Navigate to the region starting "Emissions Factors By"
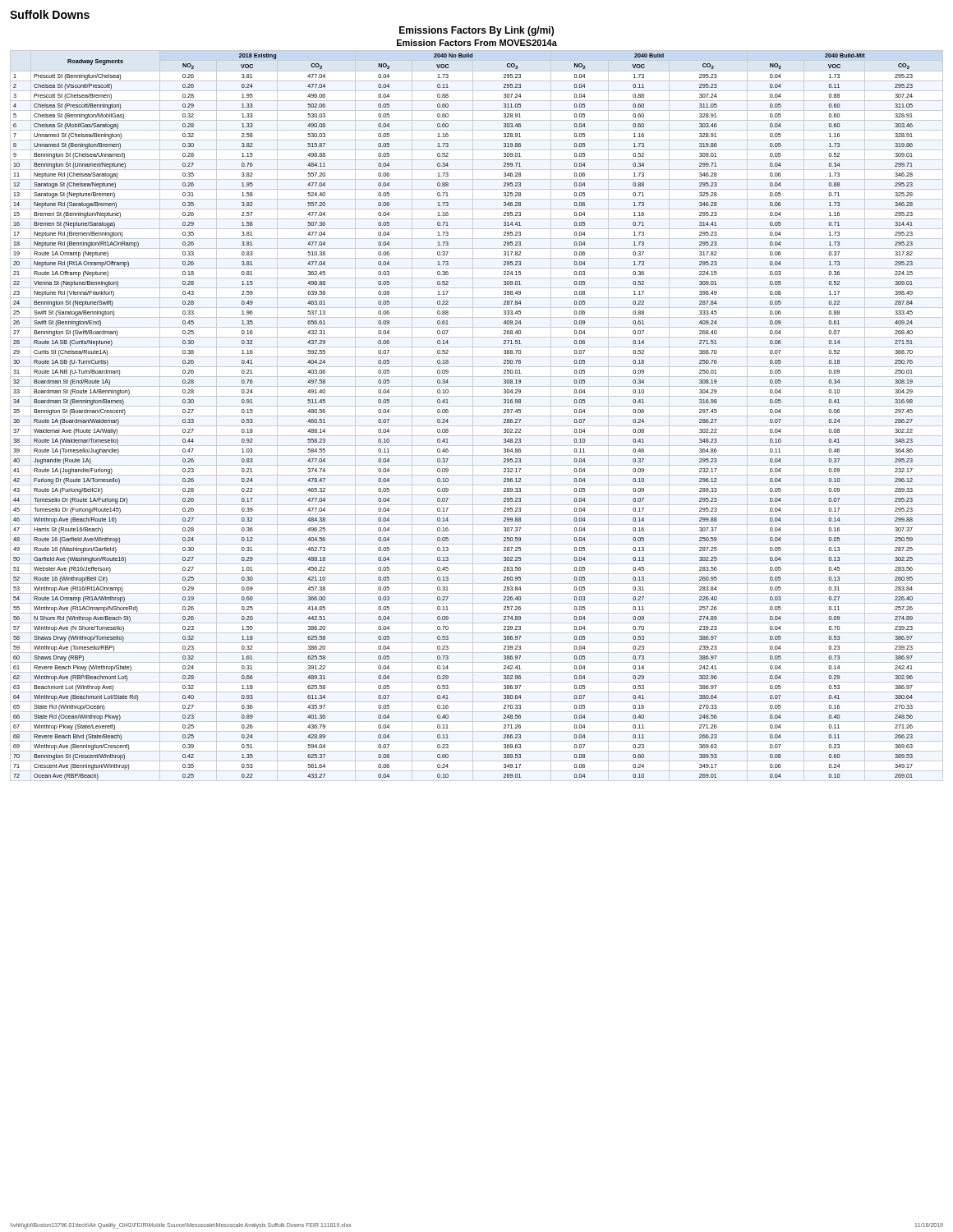This screenshot has height=1232, width=953. 476,30
